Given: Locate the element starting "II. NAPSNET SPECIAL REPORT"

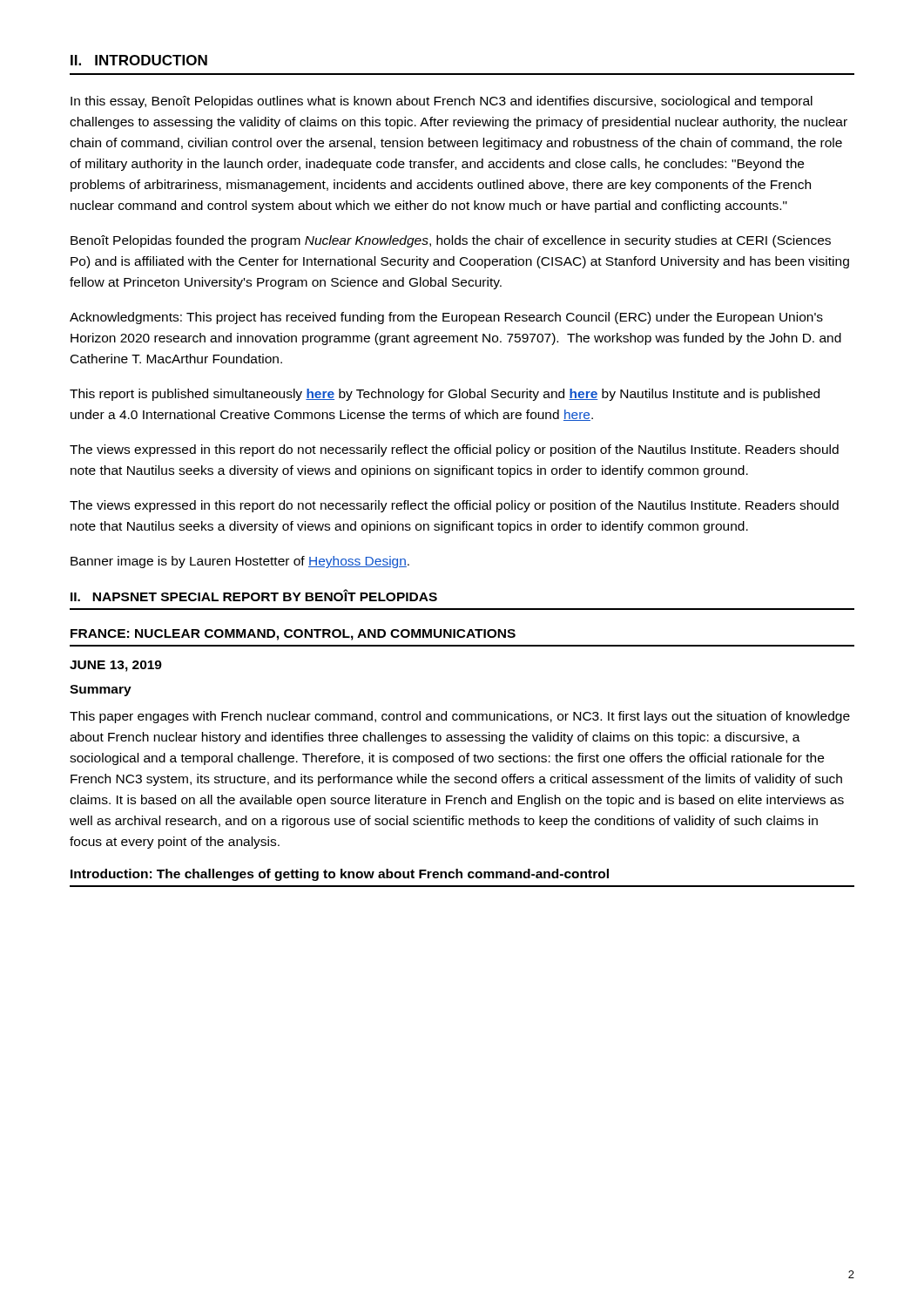Looking at the screenshot, I should pyautogui.click(x=462, y=600).
